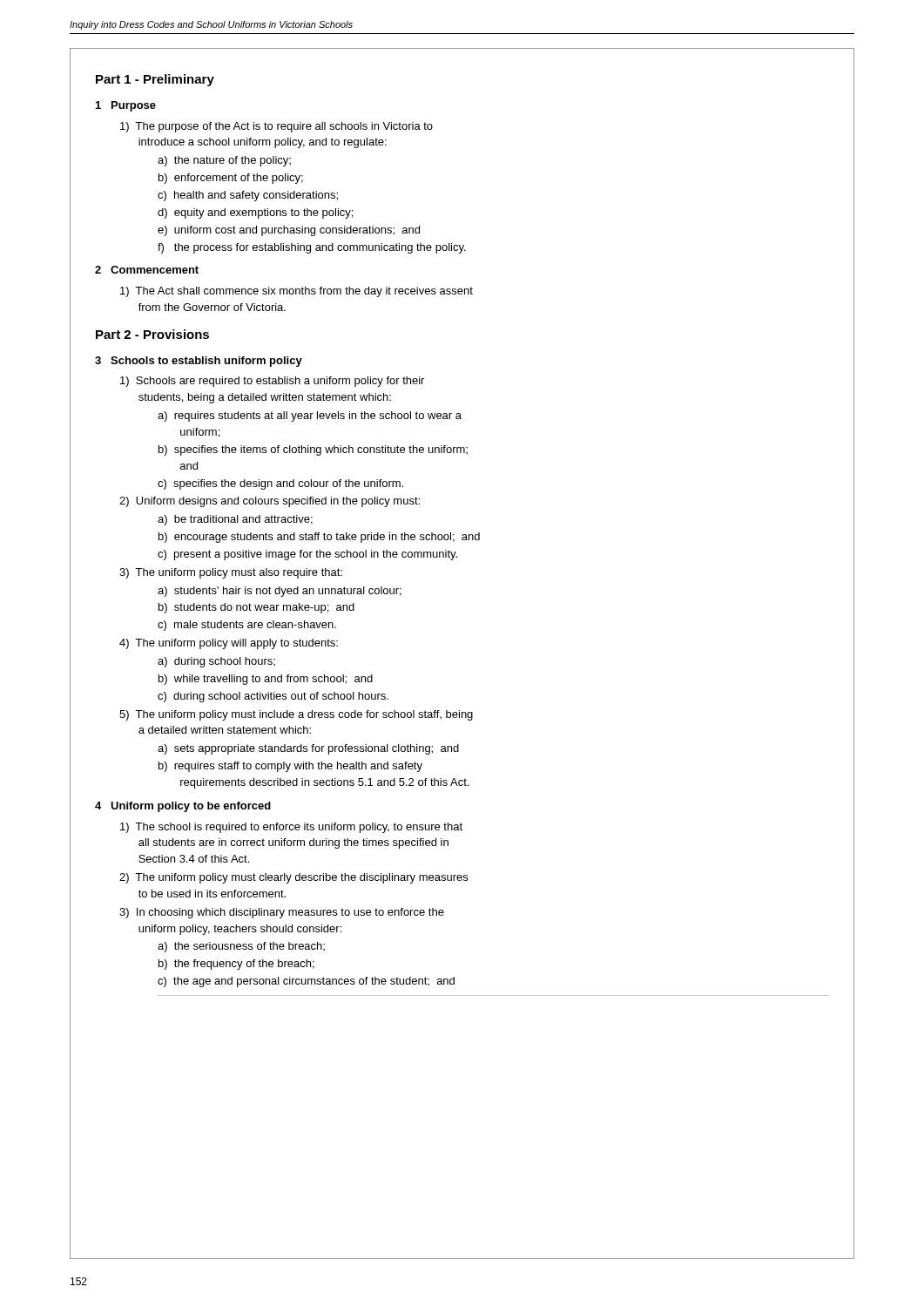Image resolution: width=924 pixels, height=1307 pixels.
Task: Locate the text block starting "c) male students are"
Action: click(247, 625)
